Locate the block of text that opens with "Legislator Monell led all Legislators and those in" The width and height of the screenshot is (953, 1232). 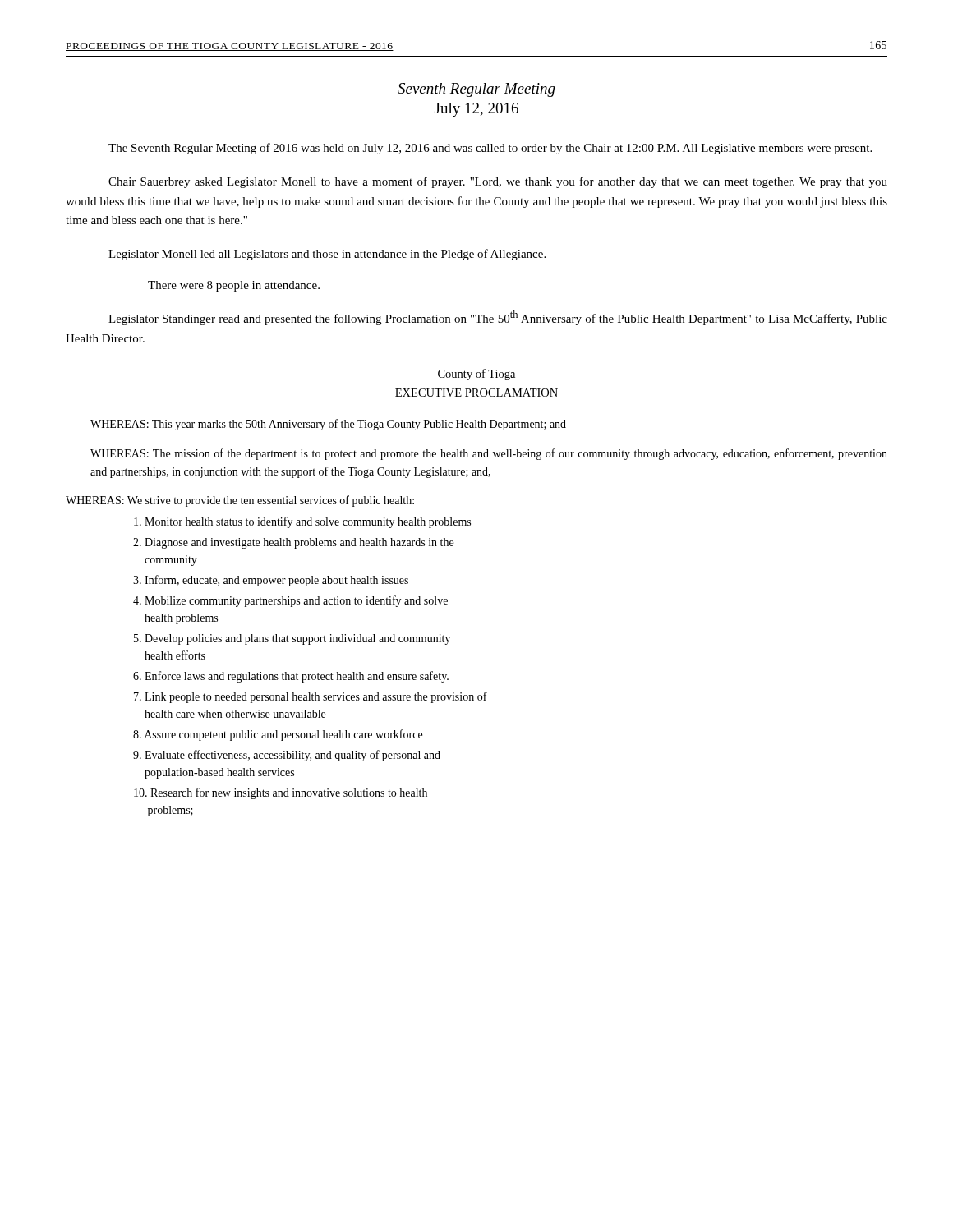[327, 254]
